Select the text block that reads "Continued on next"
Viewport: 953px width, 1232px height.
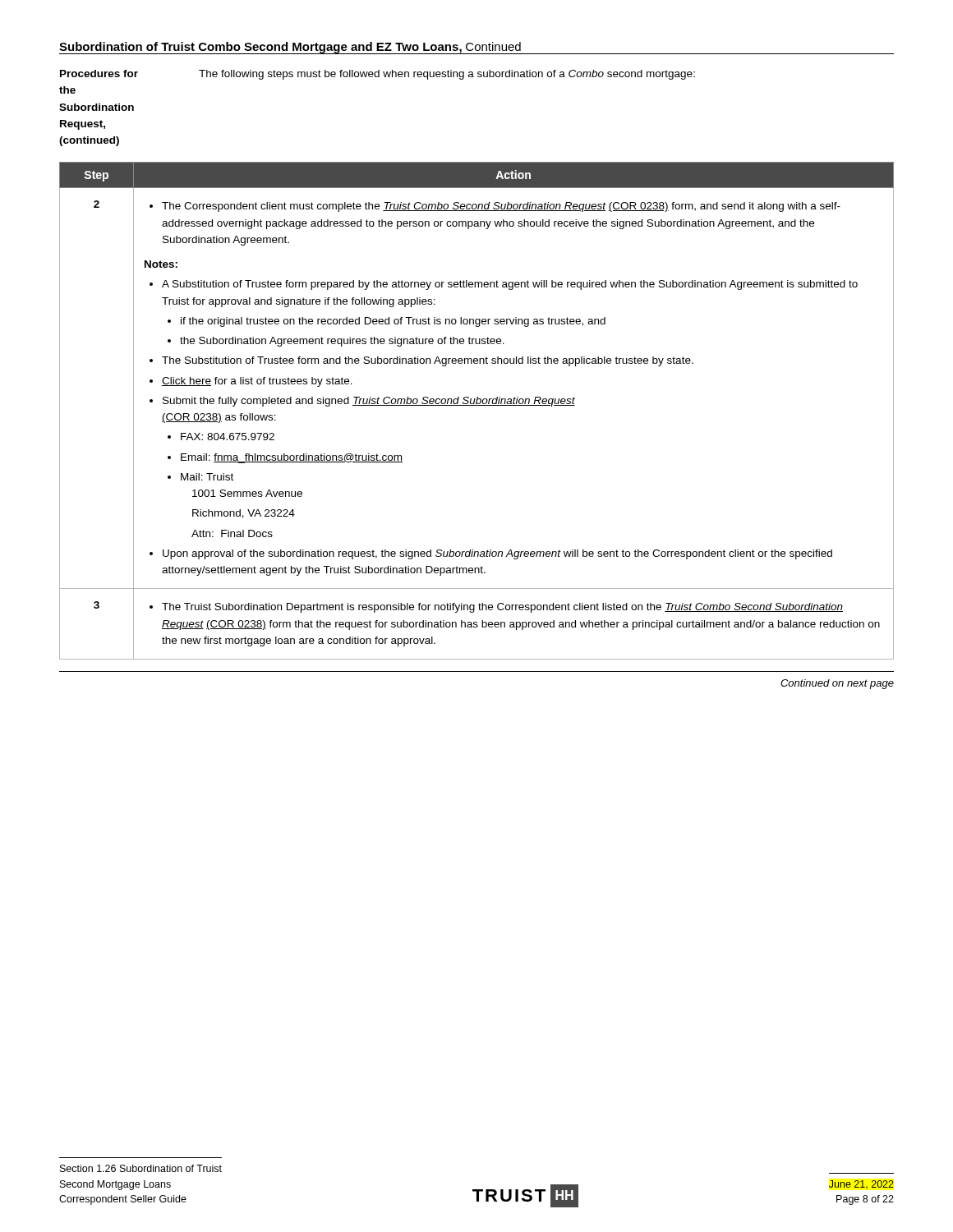(x=837, y=683)
